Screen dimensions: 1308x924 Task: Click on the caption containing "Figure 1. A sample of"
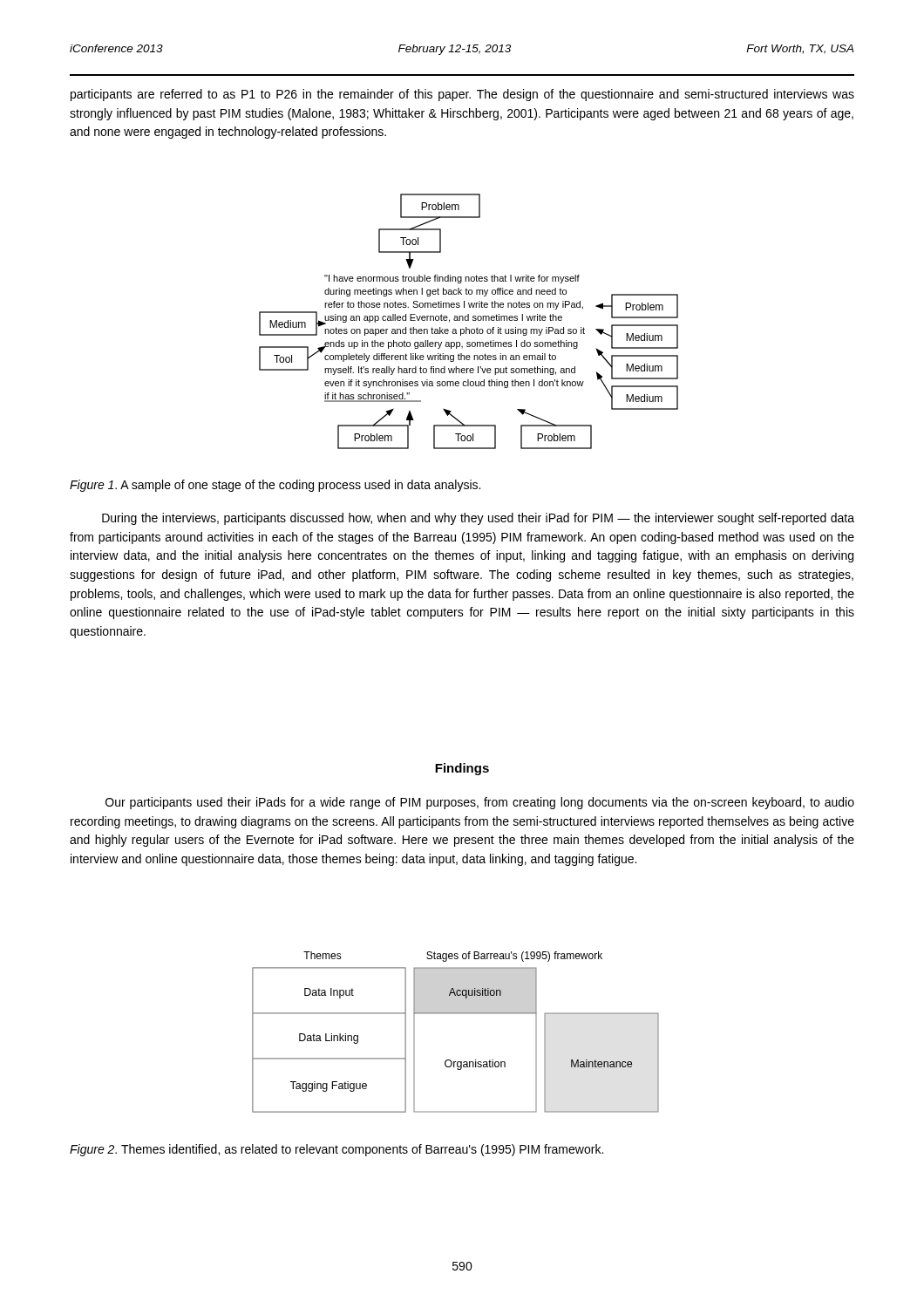(276, 485)
